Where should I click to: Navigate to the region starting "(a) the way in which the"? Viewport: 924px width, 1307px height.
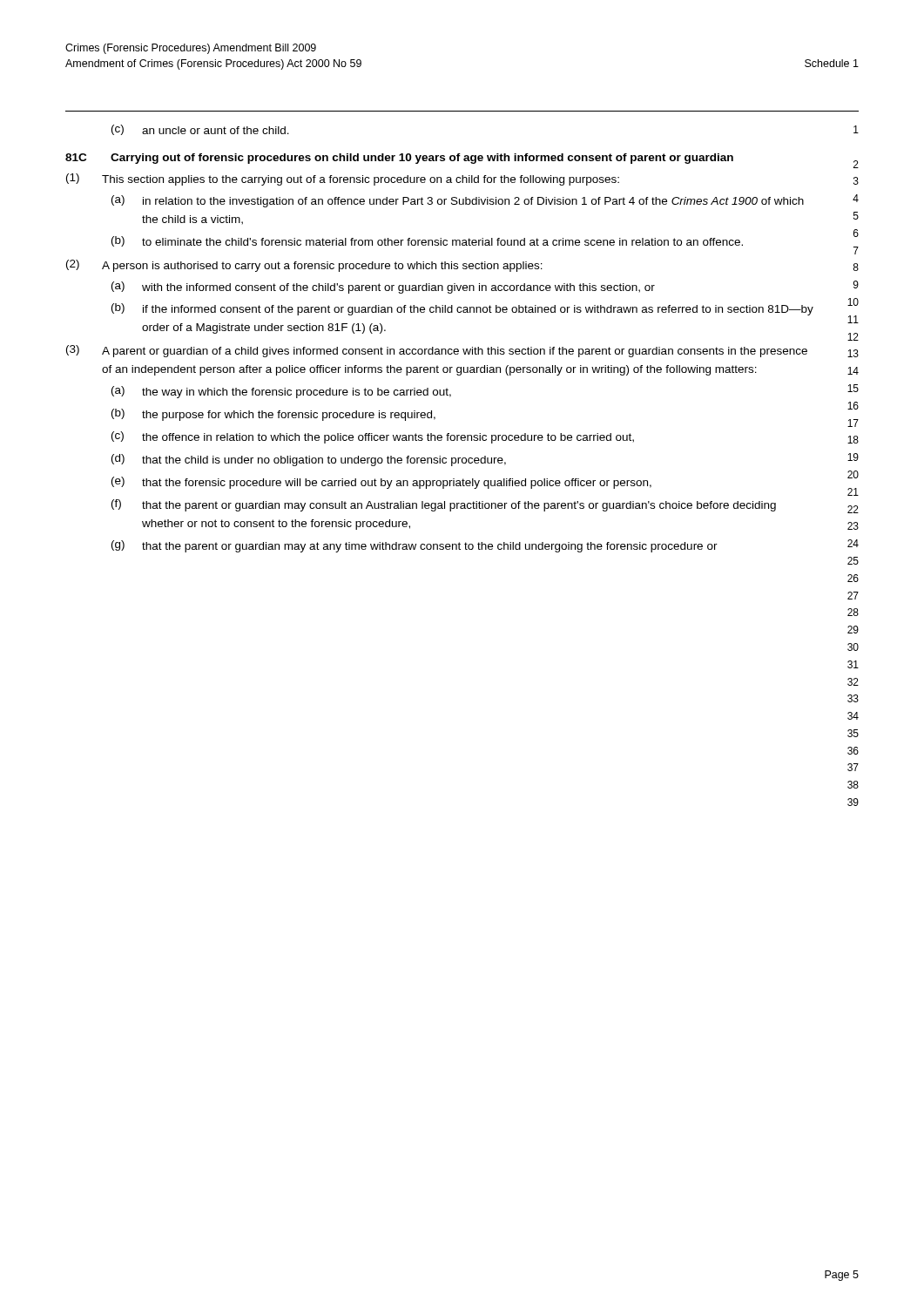pos(281,392)
